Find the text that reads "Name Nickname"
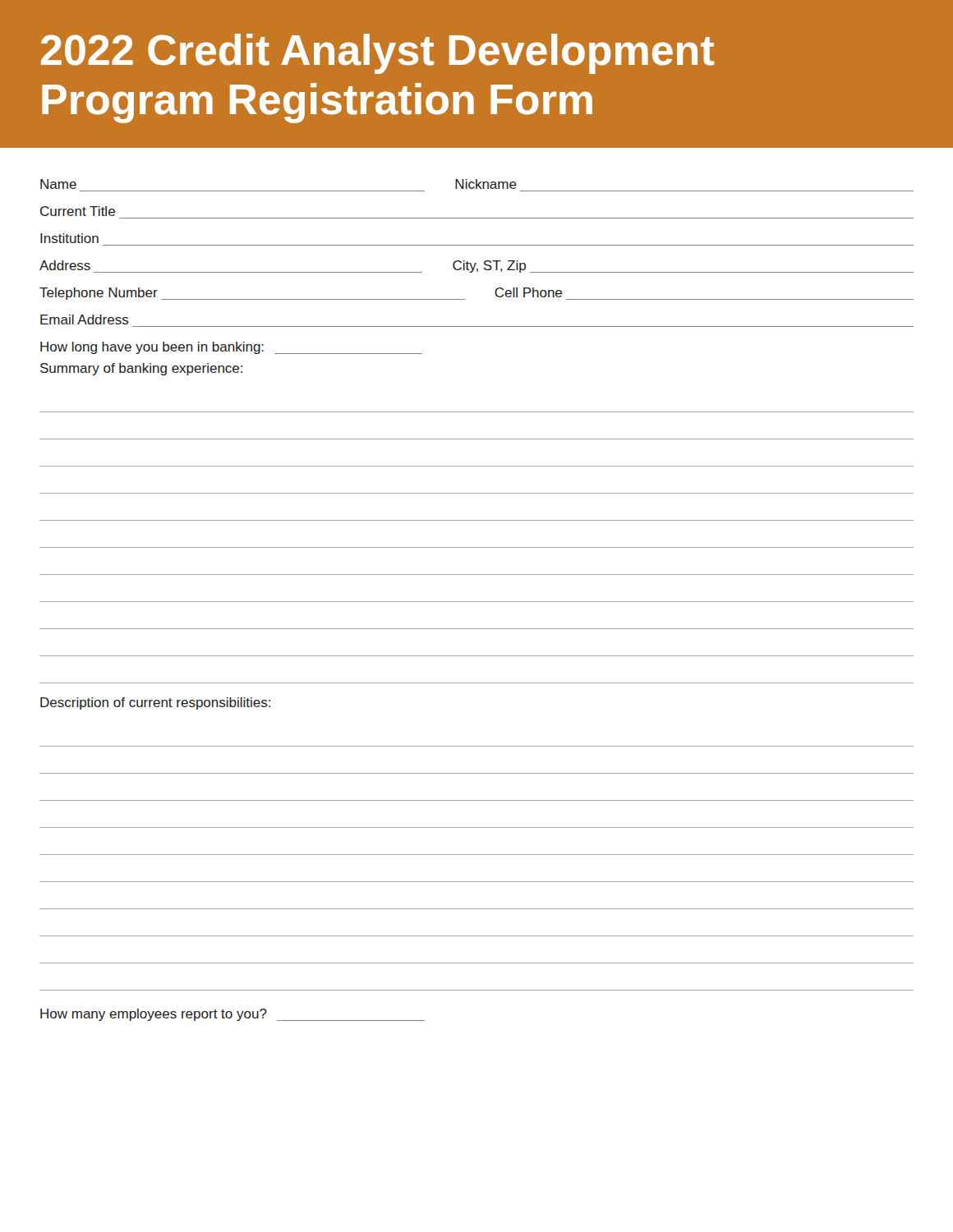Screen dimensions: 1232x953 [x=476, y=183]
